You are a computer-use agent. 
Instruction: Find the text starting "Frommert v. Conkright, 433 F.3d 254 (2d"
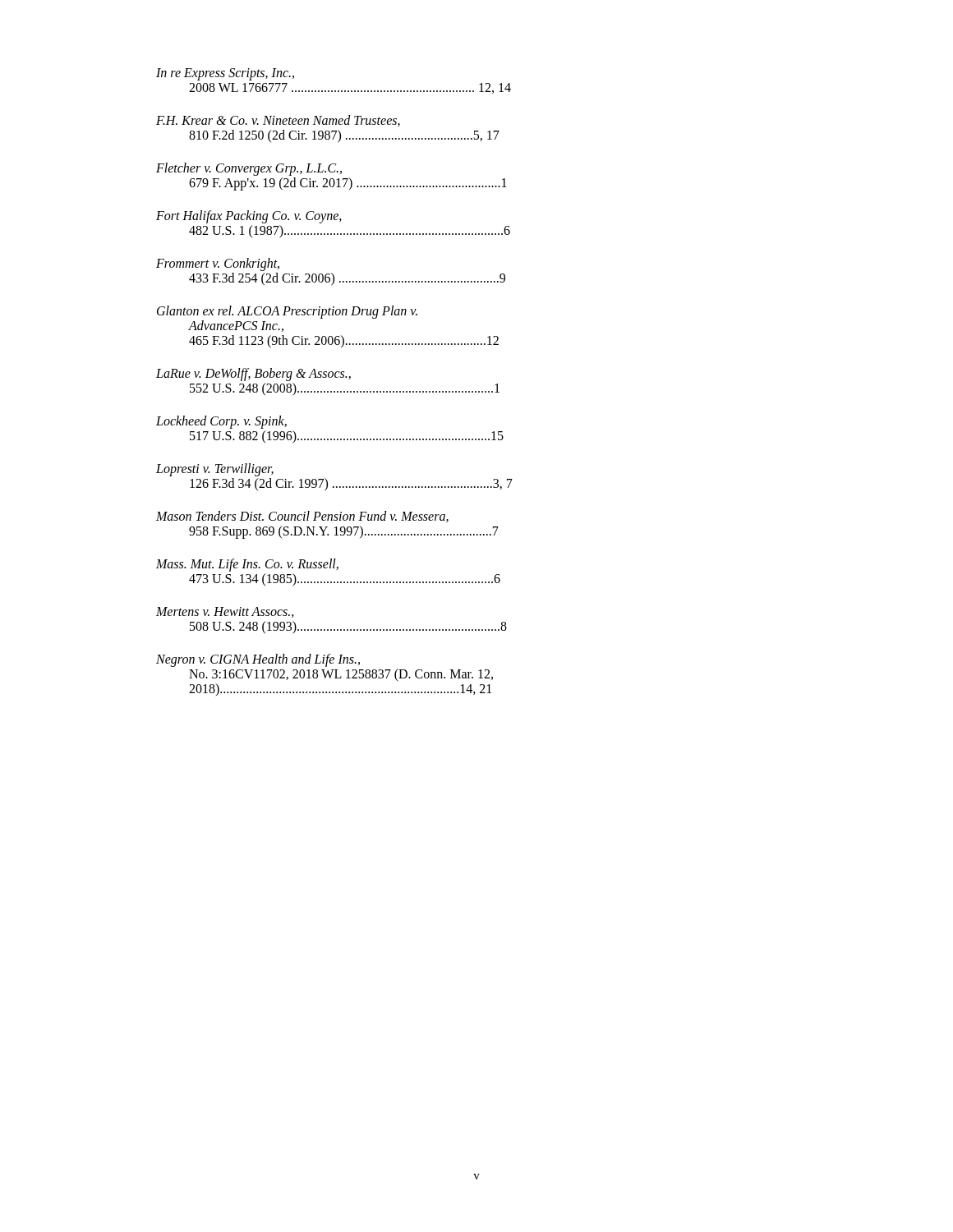476,271
